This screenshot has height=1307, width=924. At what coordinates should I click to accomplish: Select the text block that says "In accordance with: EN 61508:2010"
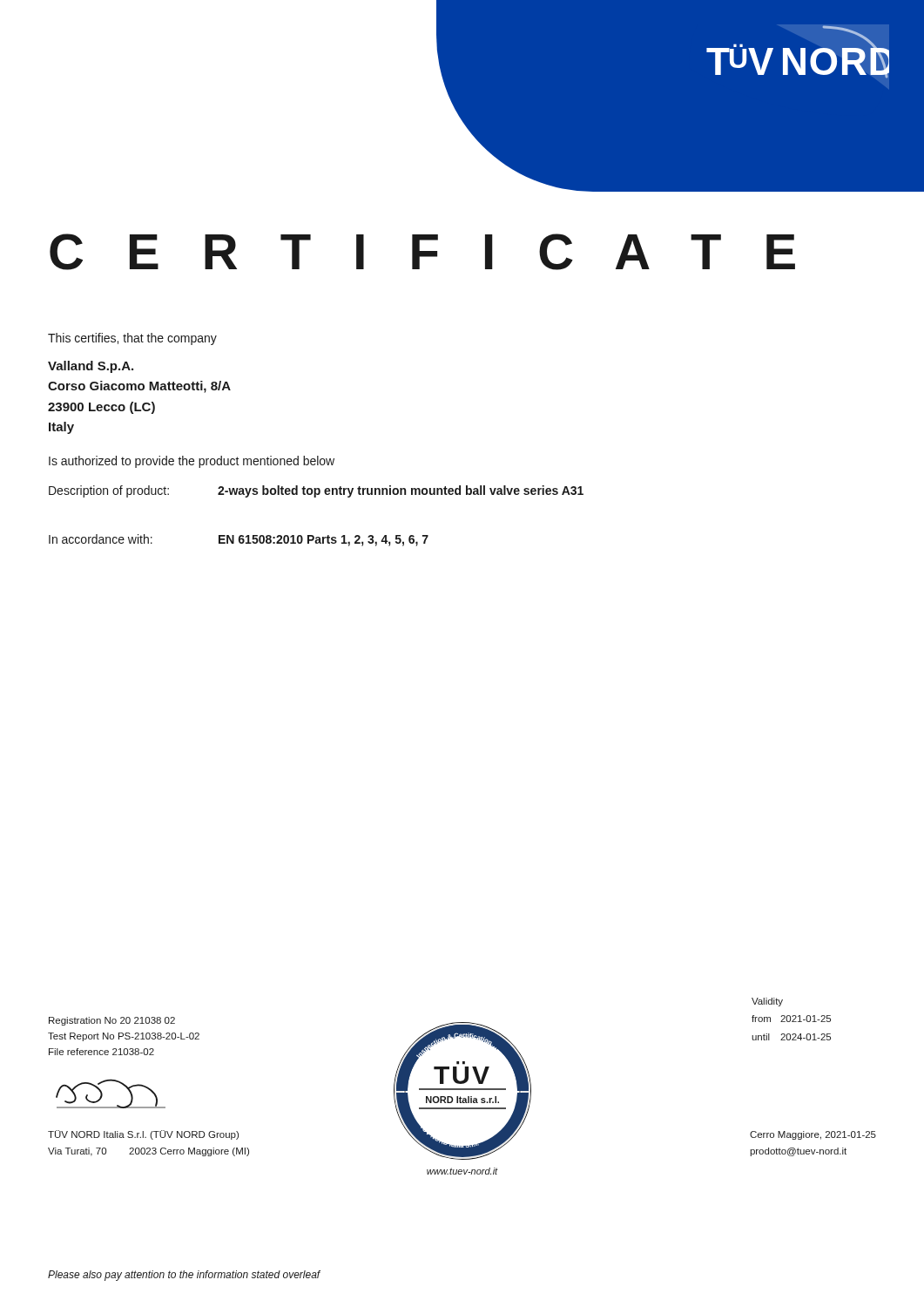coord(238,539)
